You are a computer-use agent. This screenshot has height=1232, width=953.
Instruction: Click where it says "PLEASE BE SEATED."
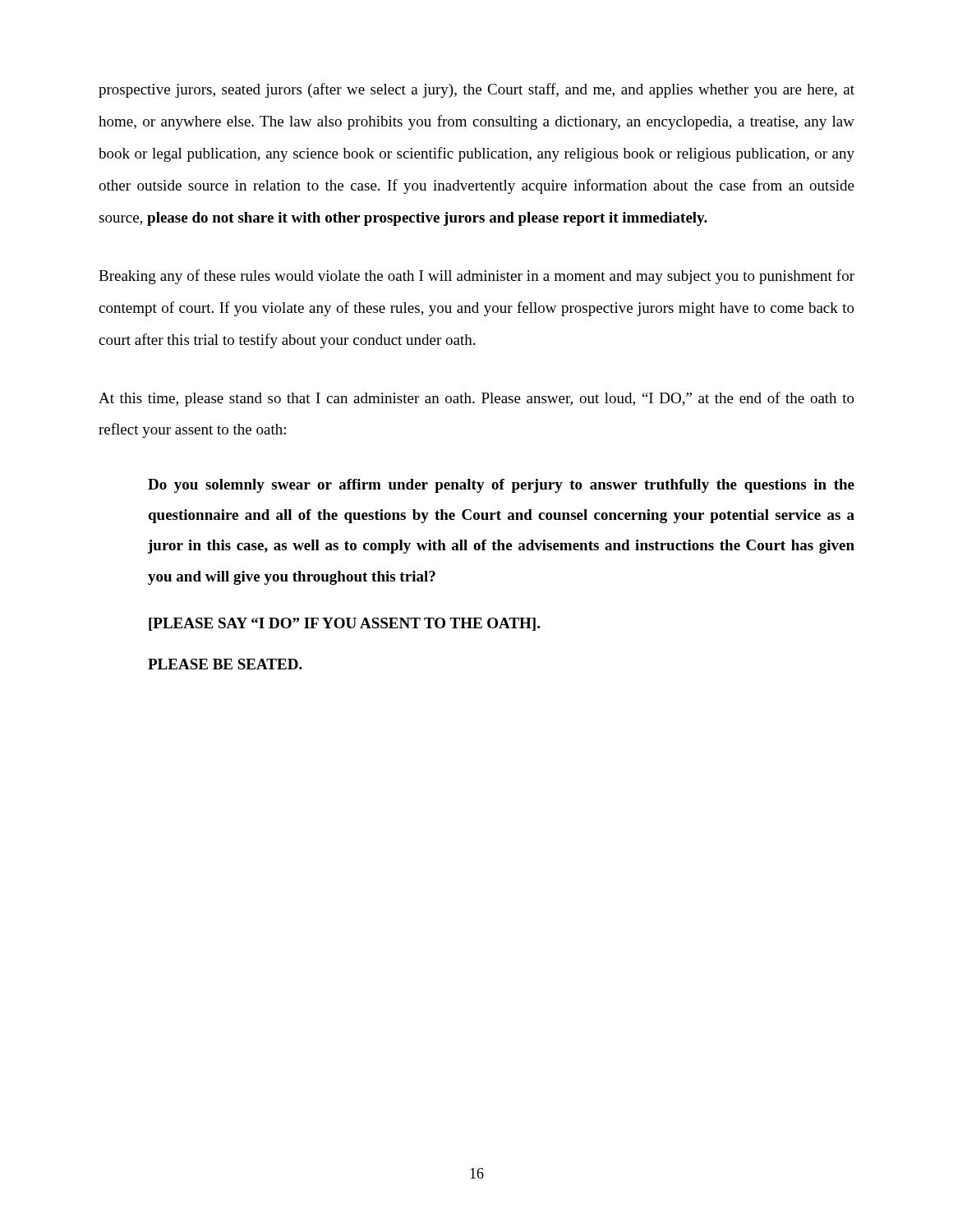click(225, 664)
